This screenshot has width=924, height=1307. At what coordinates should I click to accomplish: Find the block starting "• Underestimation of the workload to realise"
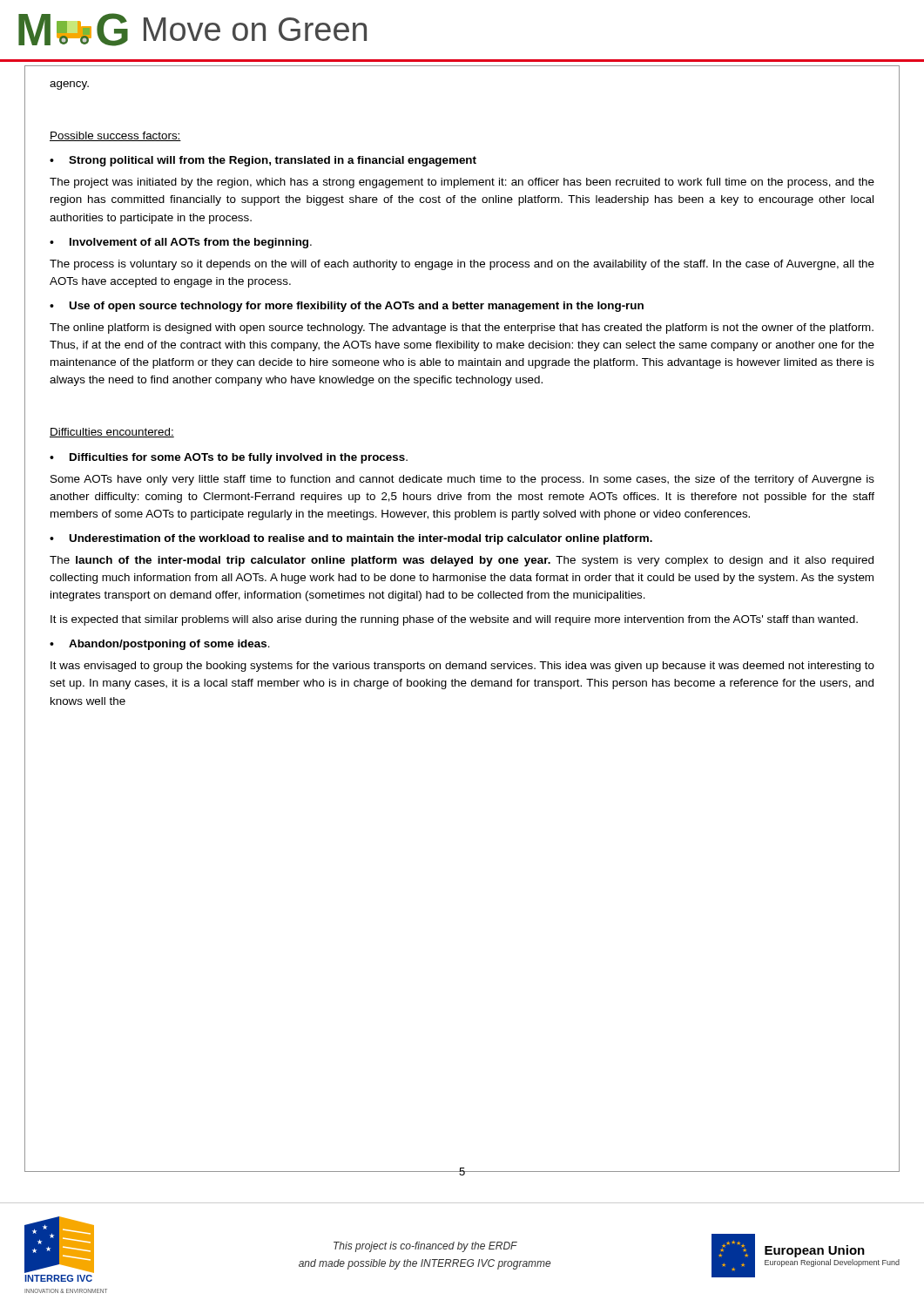(462, 539)
